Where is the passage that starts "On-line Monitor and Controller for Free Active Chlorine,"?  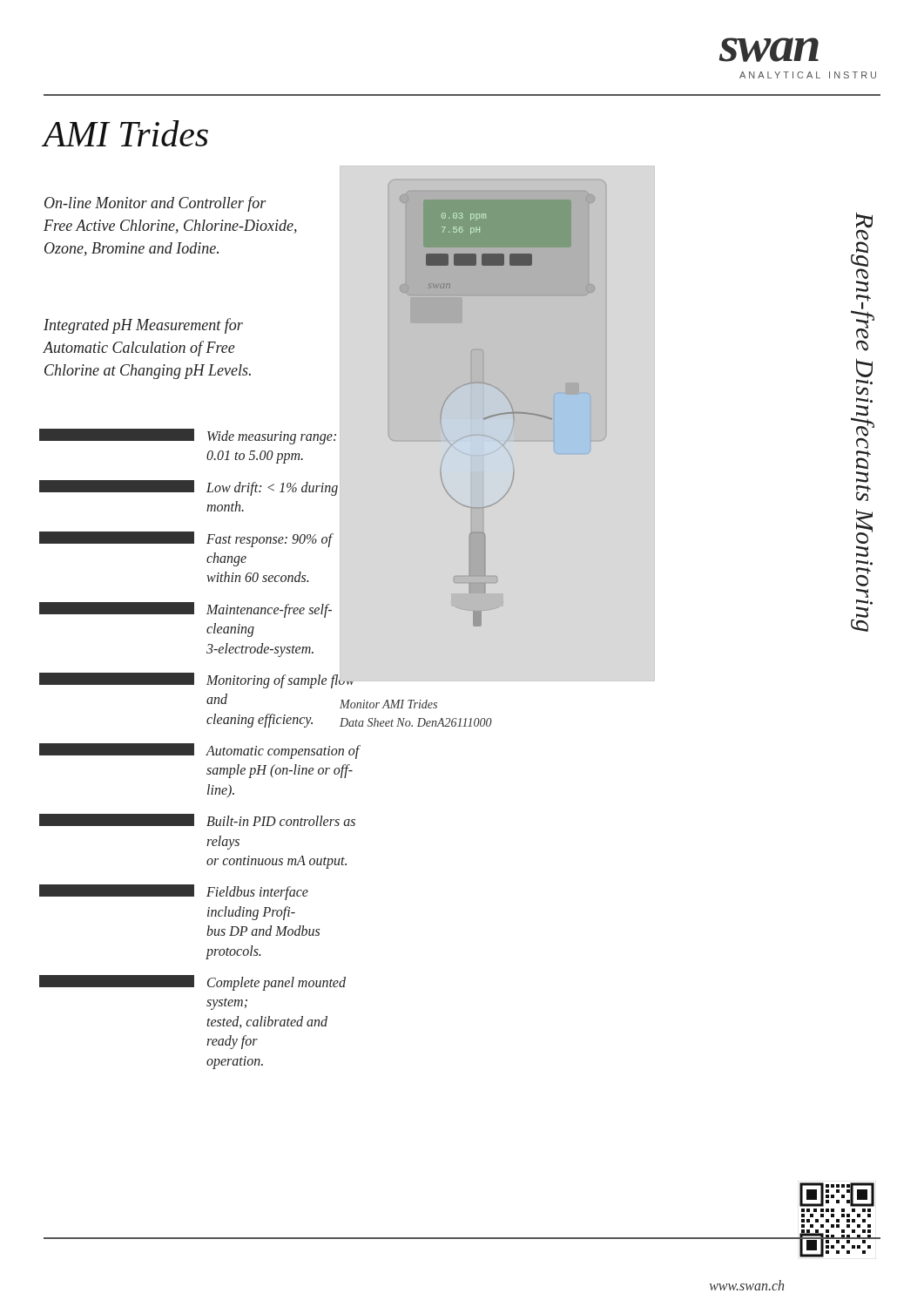(170, 226)
